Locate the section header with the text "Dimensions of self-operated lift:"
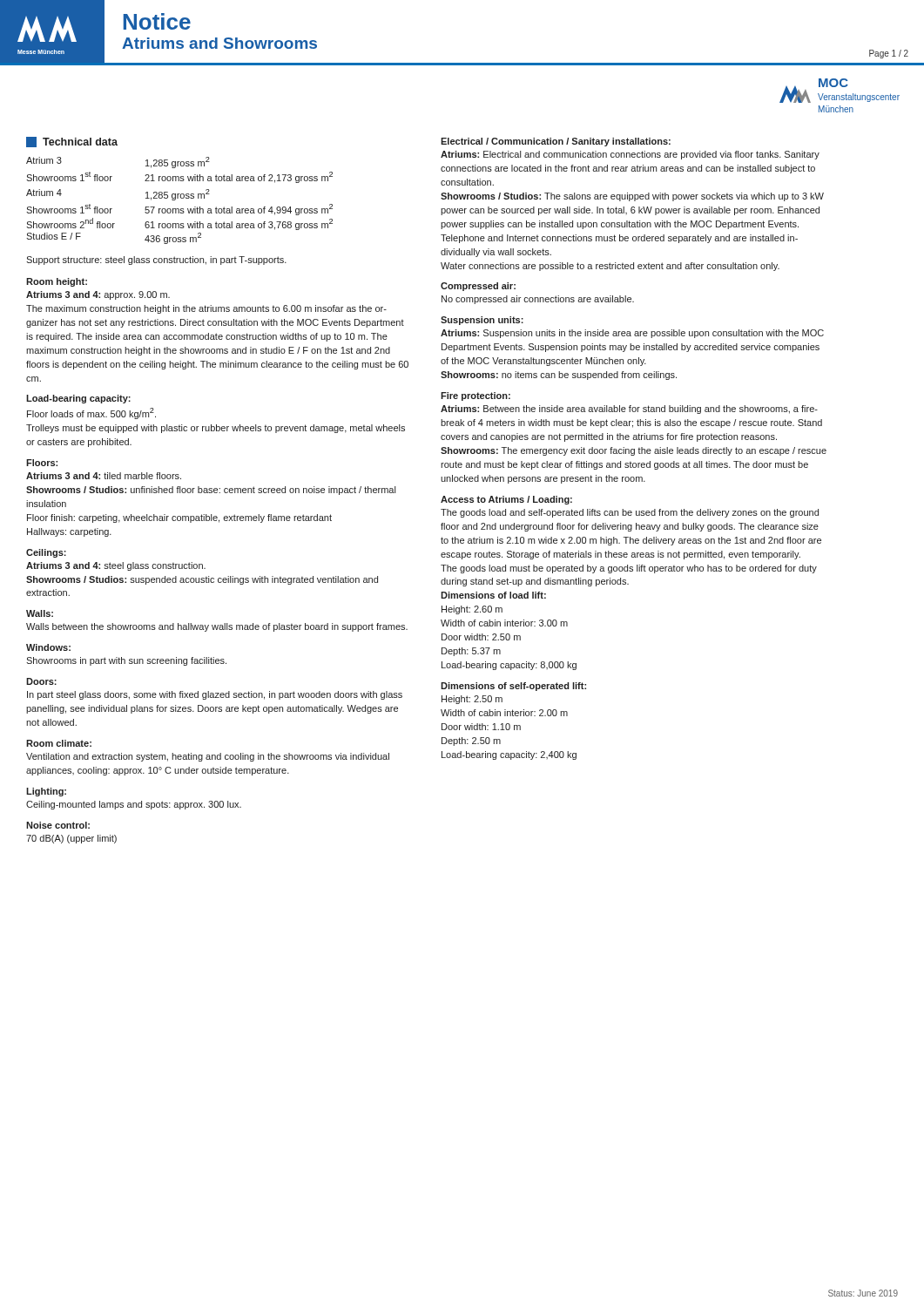This screenshot has width=924, height=1307. click(x=514, y=686)
